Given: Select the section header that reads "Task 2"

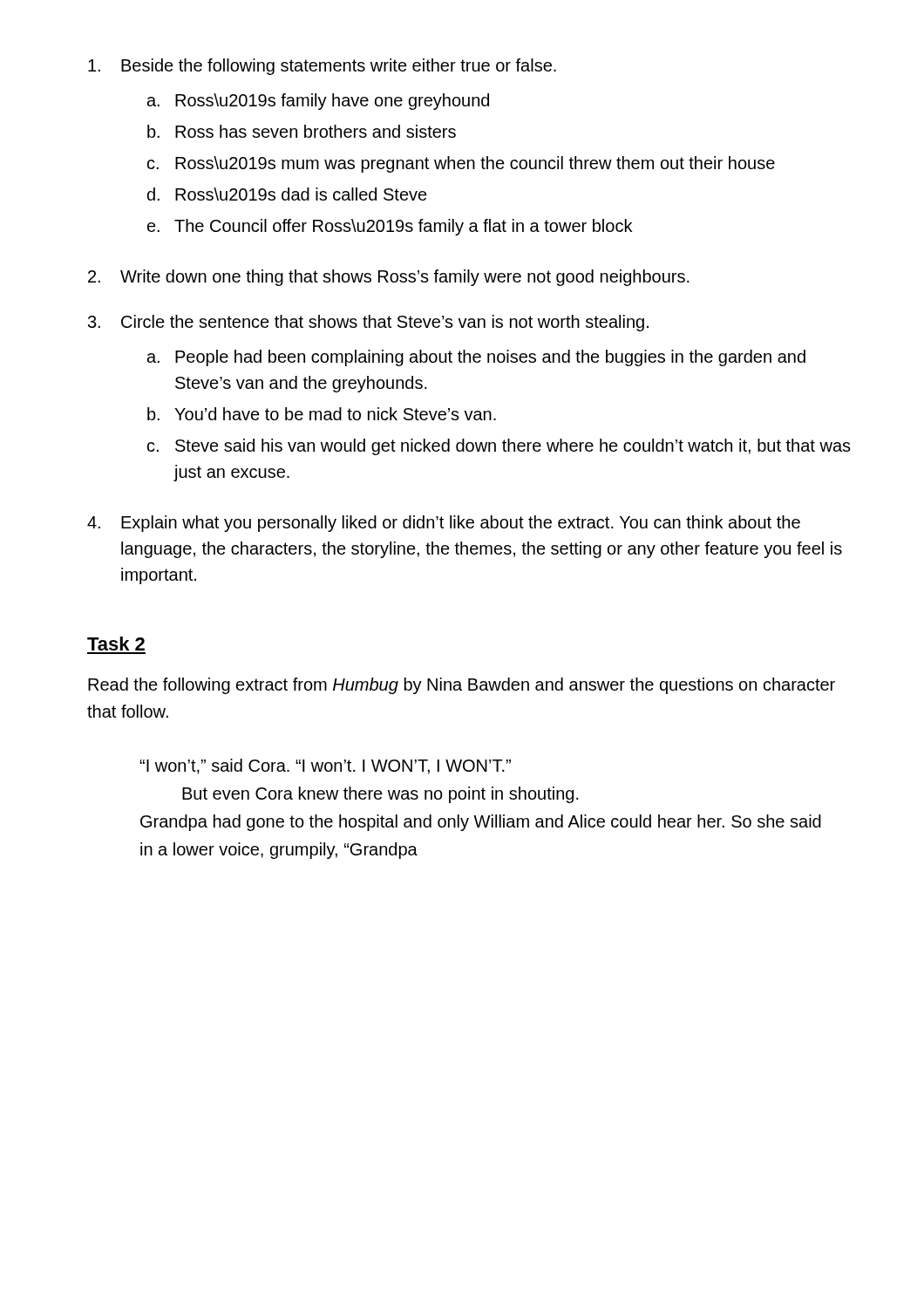Looking at the screenshot, I should point(116,644).
